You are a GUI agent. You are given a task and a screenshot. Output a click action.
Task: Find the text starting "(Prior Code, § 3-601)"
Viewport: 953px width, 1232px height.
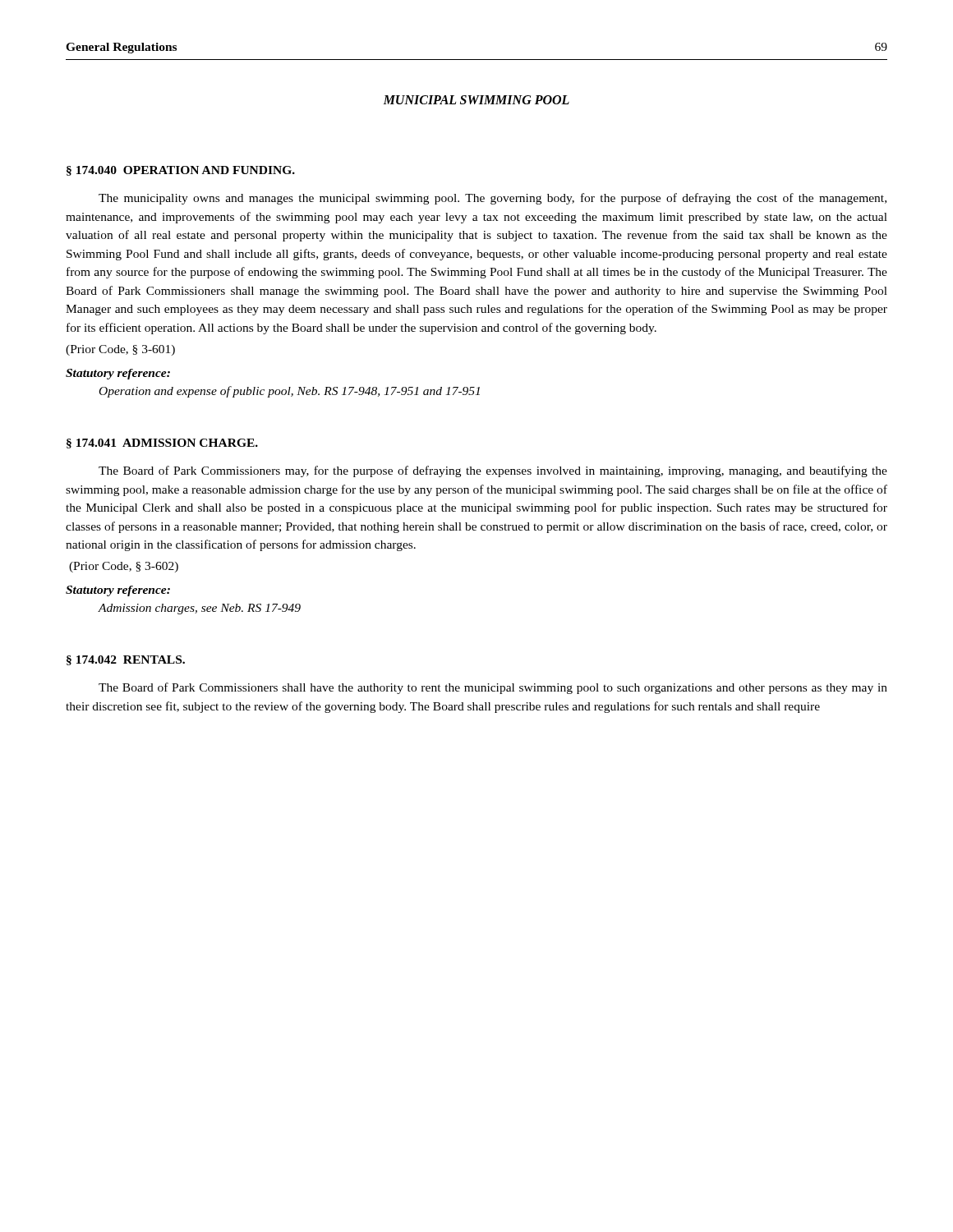[x=121, y=349]
